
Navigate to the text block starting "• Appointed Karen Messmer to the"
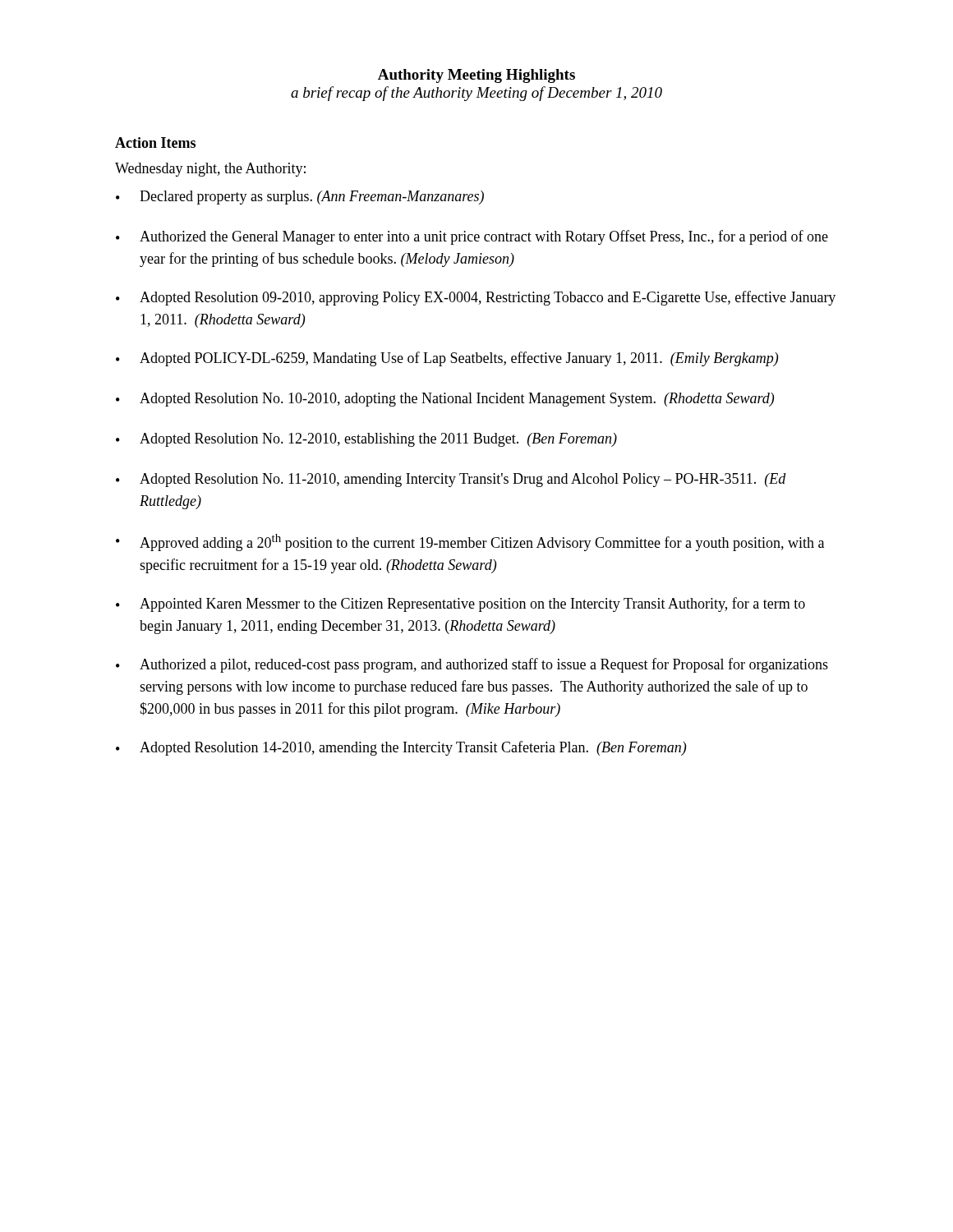click(x=476, y=615)
